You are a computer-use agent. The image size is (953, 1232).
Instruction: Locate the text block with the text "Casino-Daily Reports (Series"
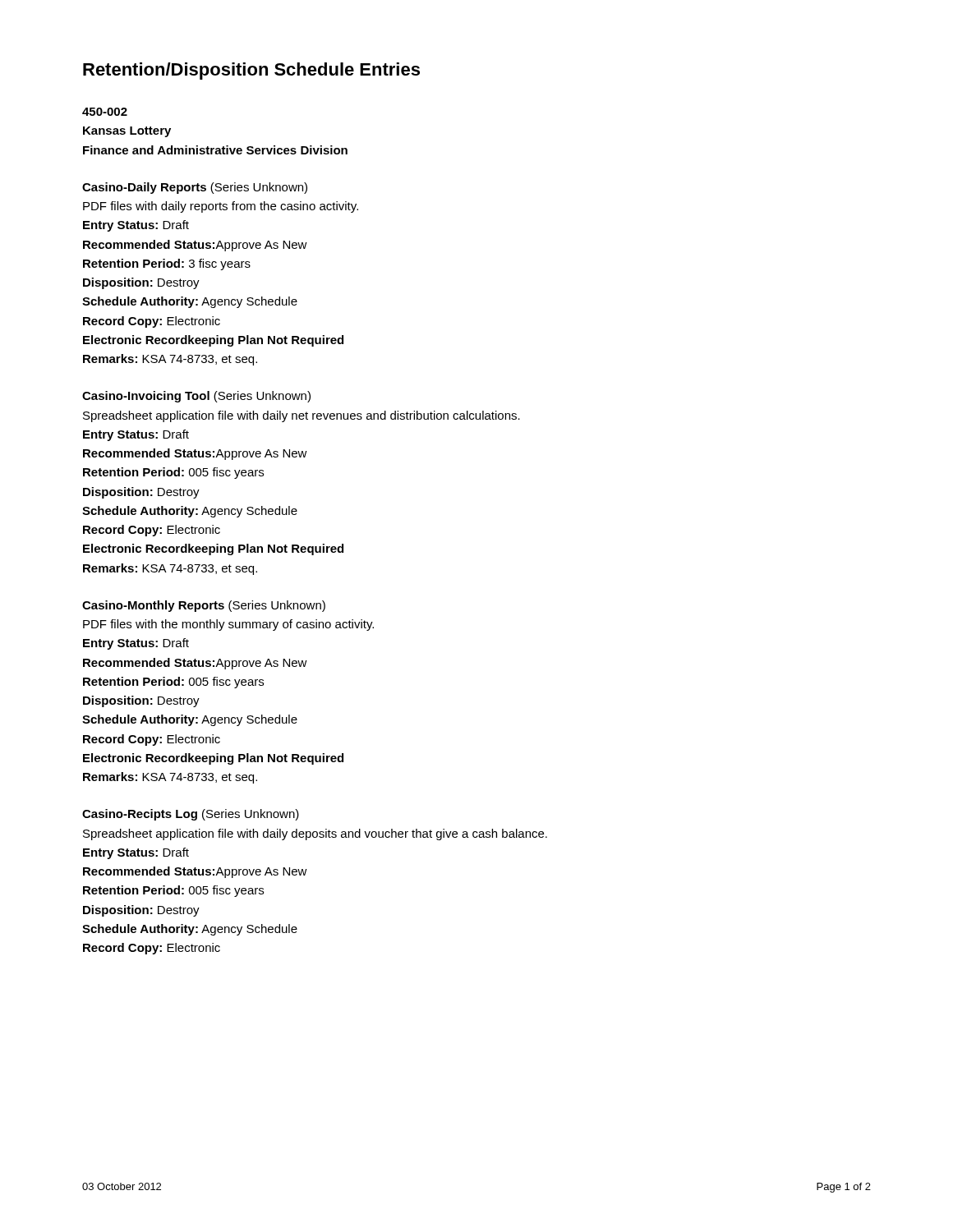[195, 188]
